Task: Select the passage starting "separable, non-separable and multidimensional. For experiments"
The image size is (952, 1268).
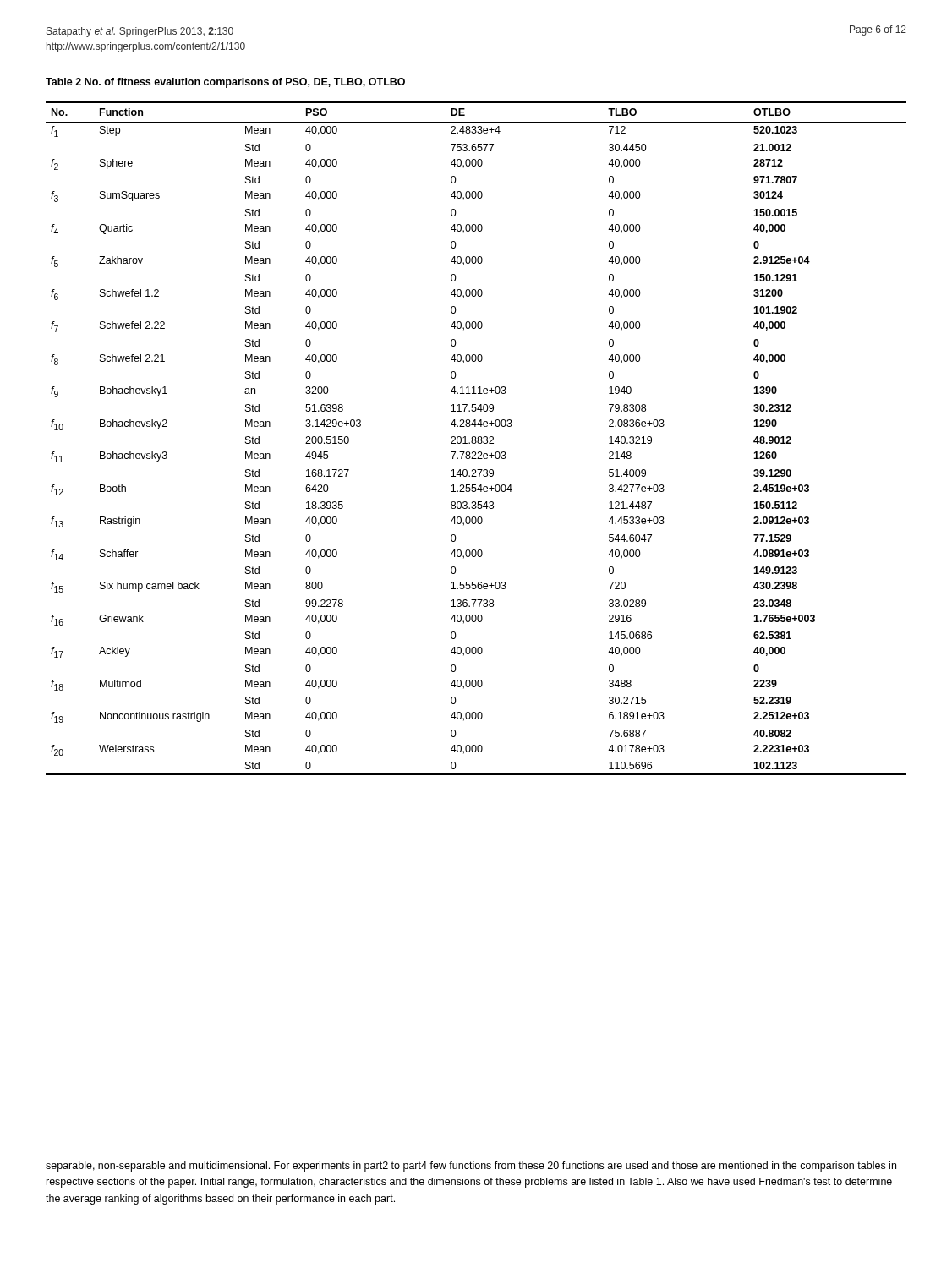Action: tap(471, 1182)
